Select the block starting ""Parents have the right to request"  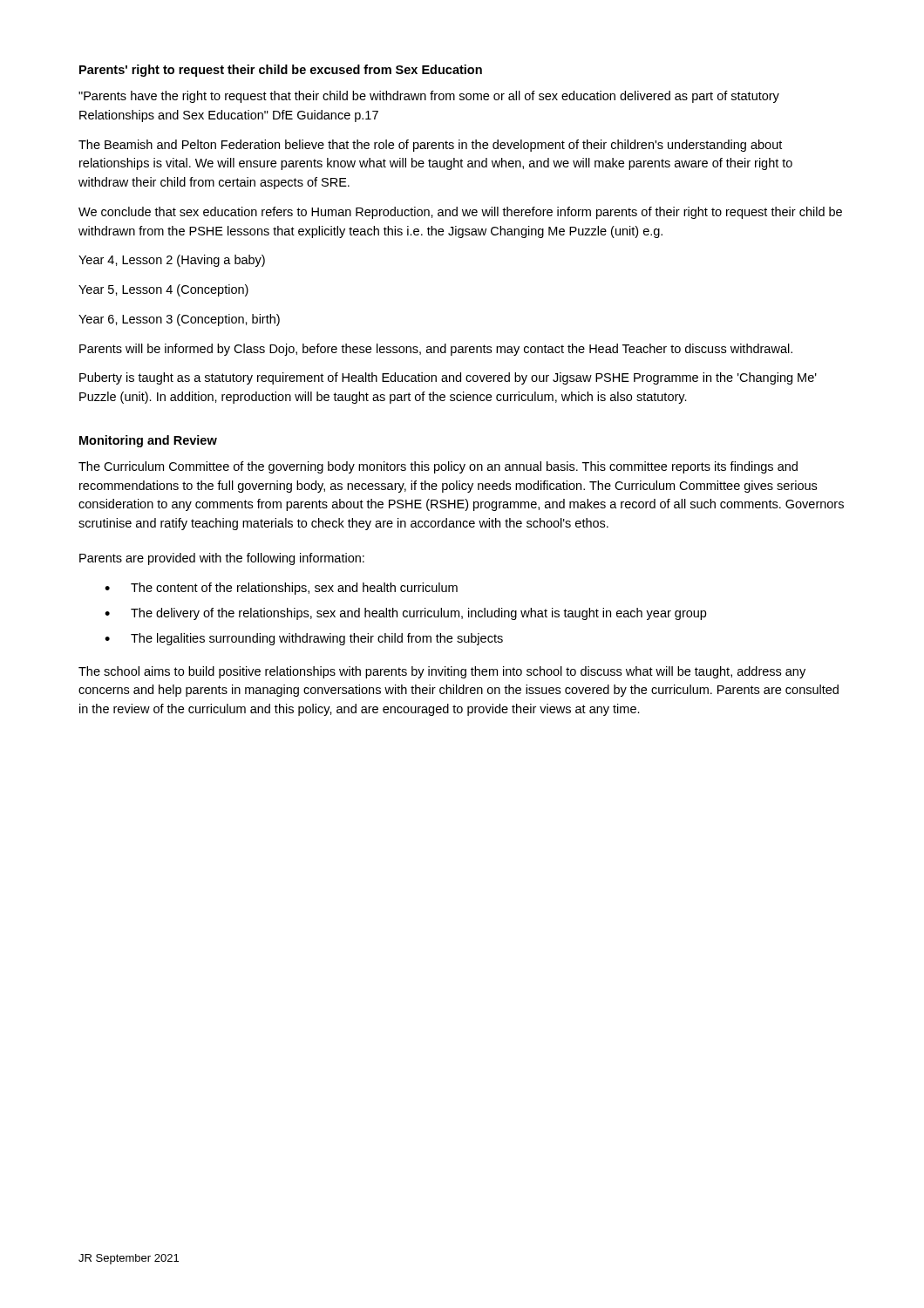tap(429, 105)
